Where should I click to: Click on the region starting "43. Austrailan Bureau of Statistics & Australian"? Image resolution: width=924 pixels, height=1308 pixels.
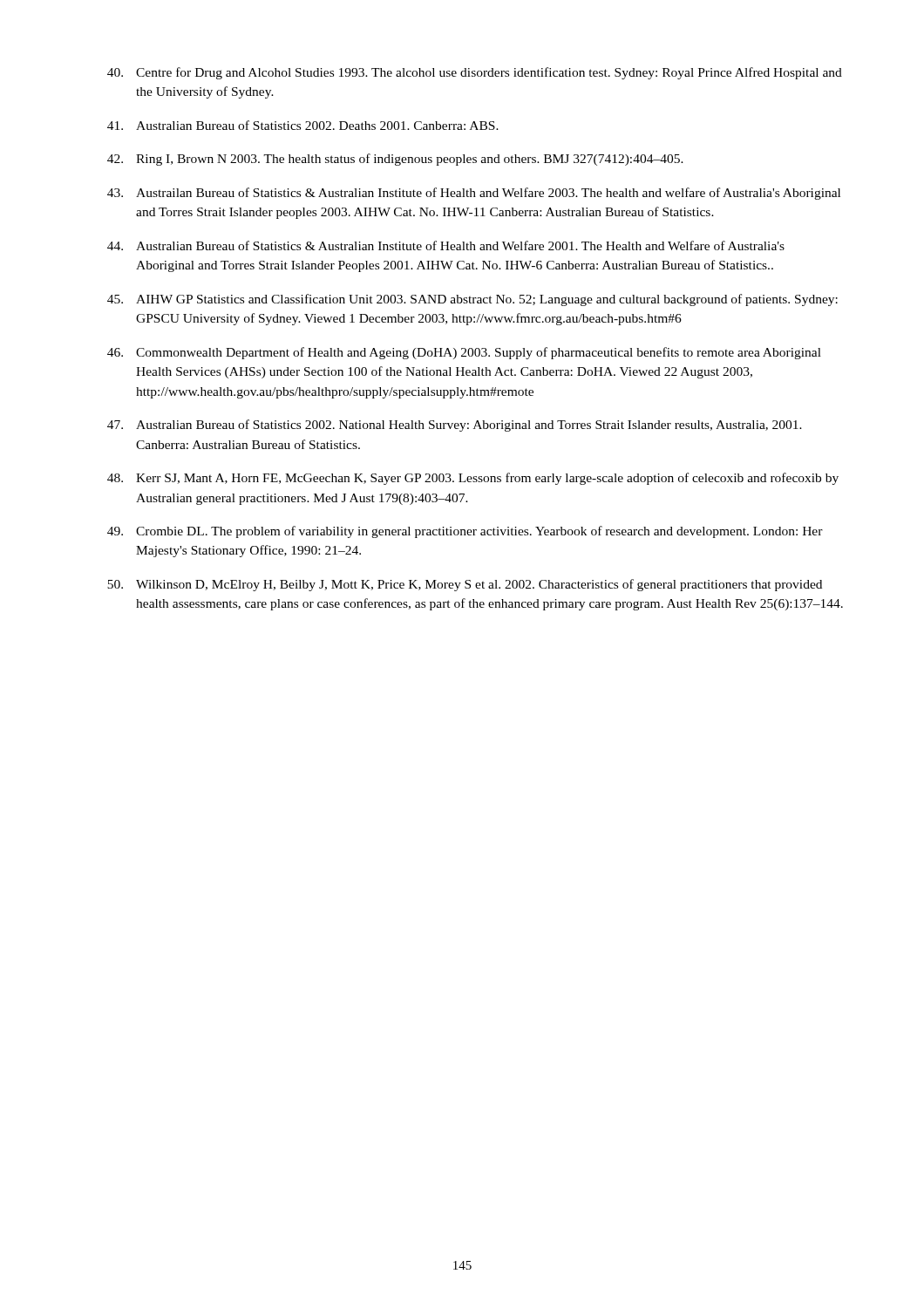462,203
